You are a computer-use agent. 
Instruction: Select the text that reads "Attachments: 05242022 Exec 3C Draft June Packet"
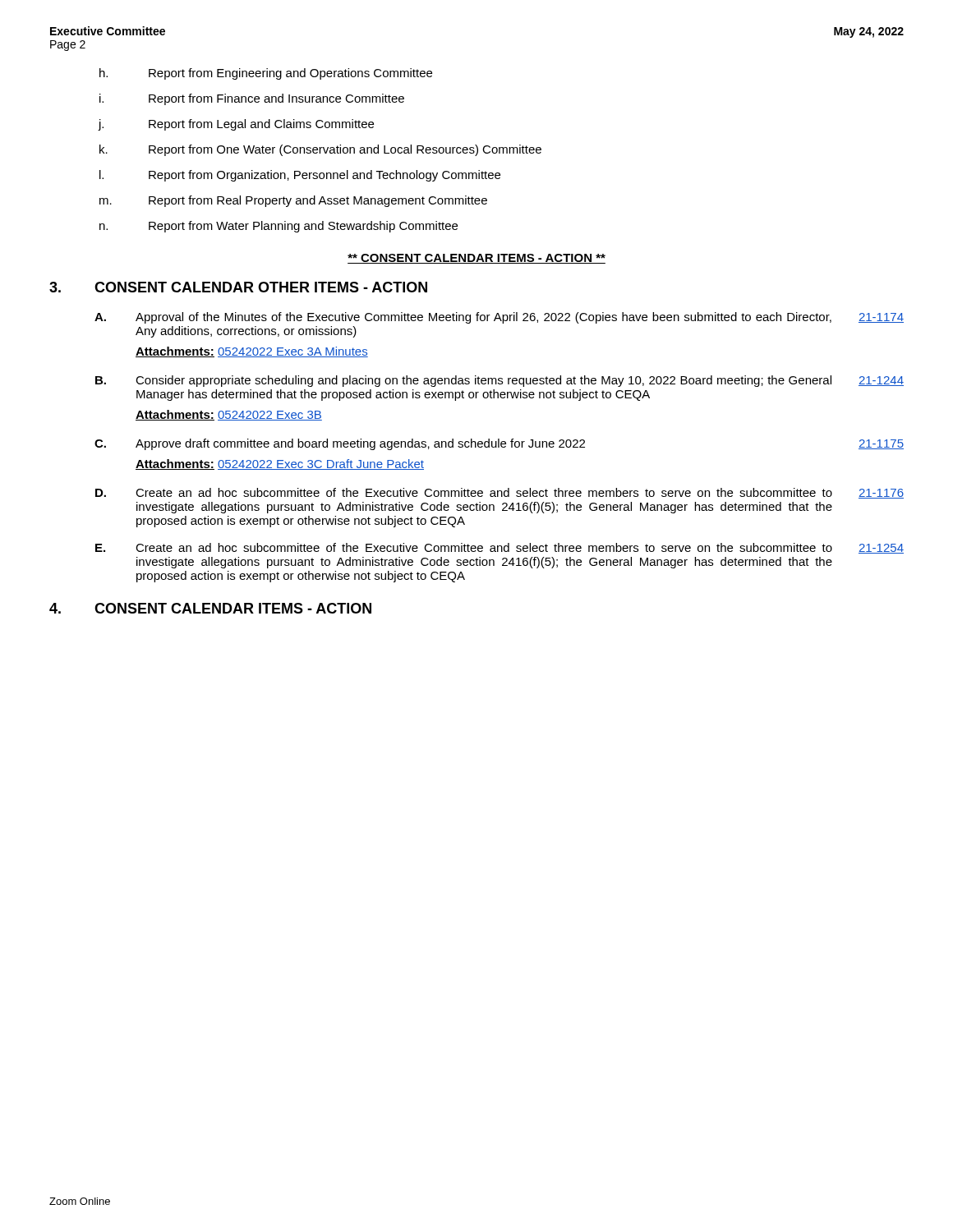[280, 464]
